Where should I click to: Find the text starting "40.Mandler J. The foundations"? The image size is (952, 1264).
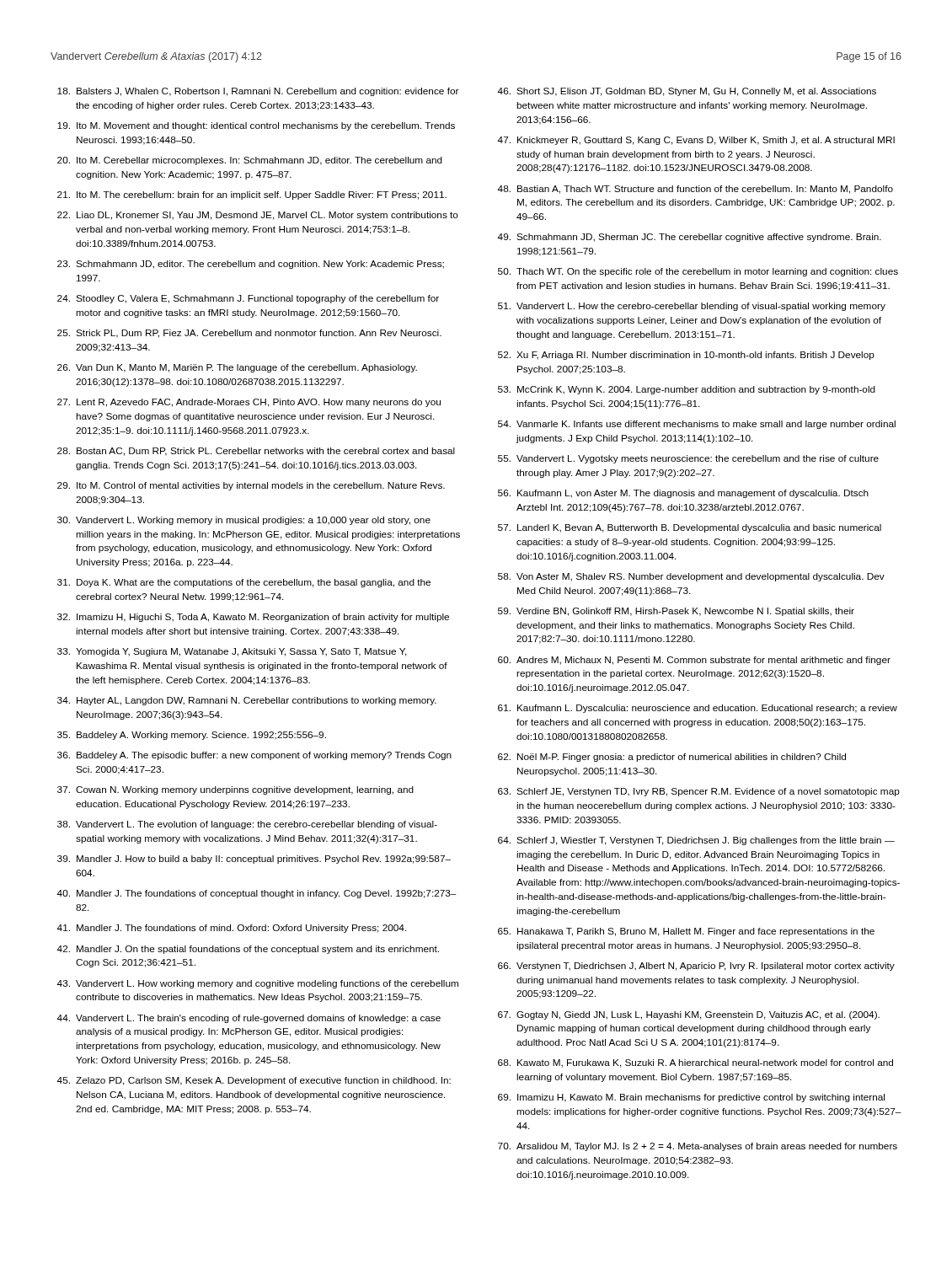click(x=256, y=901)
